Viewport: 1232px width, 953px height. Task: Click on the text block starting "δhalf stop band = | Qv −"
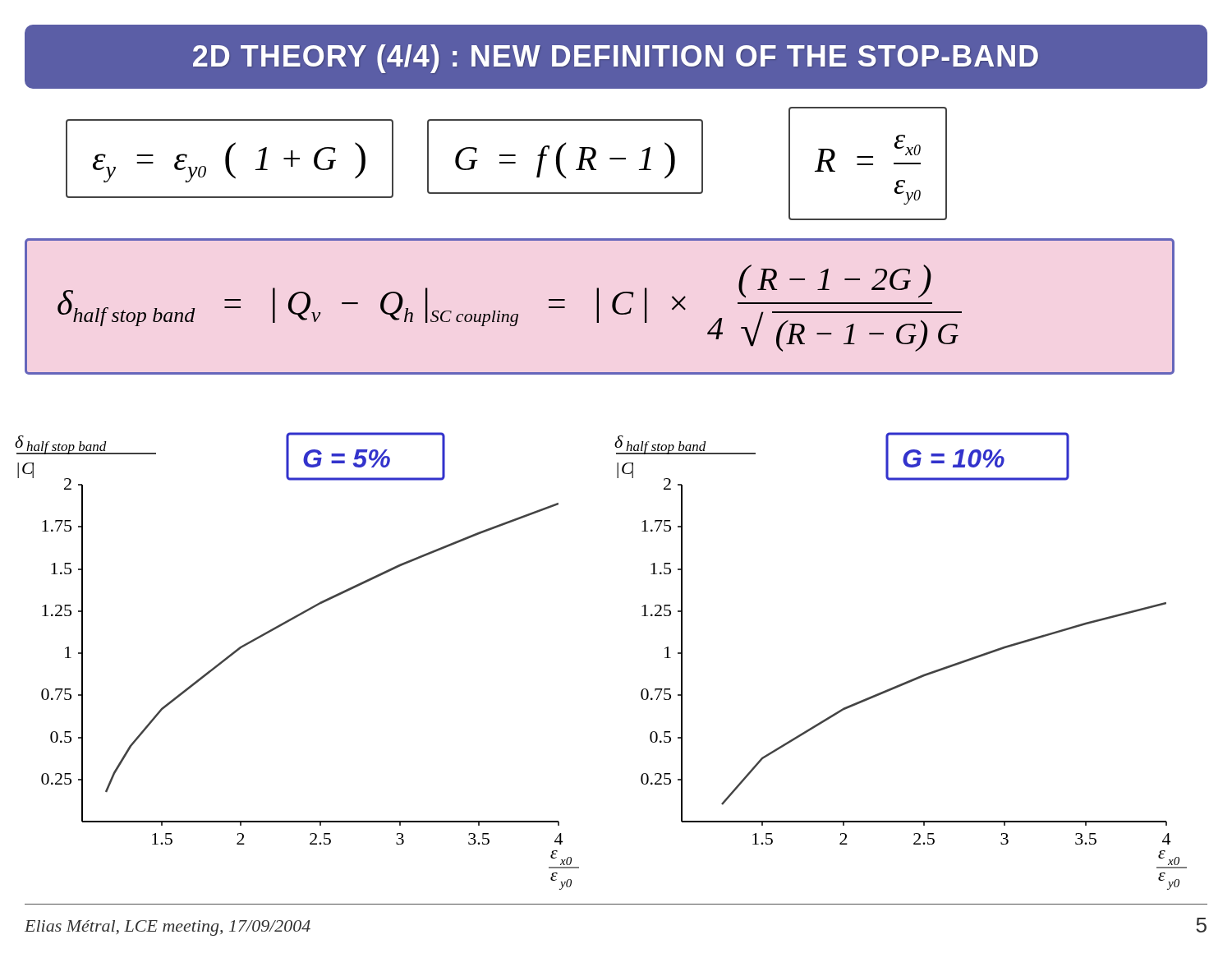click(600, 306)
